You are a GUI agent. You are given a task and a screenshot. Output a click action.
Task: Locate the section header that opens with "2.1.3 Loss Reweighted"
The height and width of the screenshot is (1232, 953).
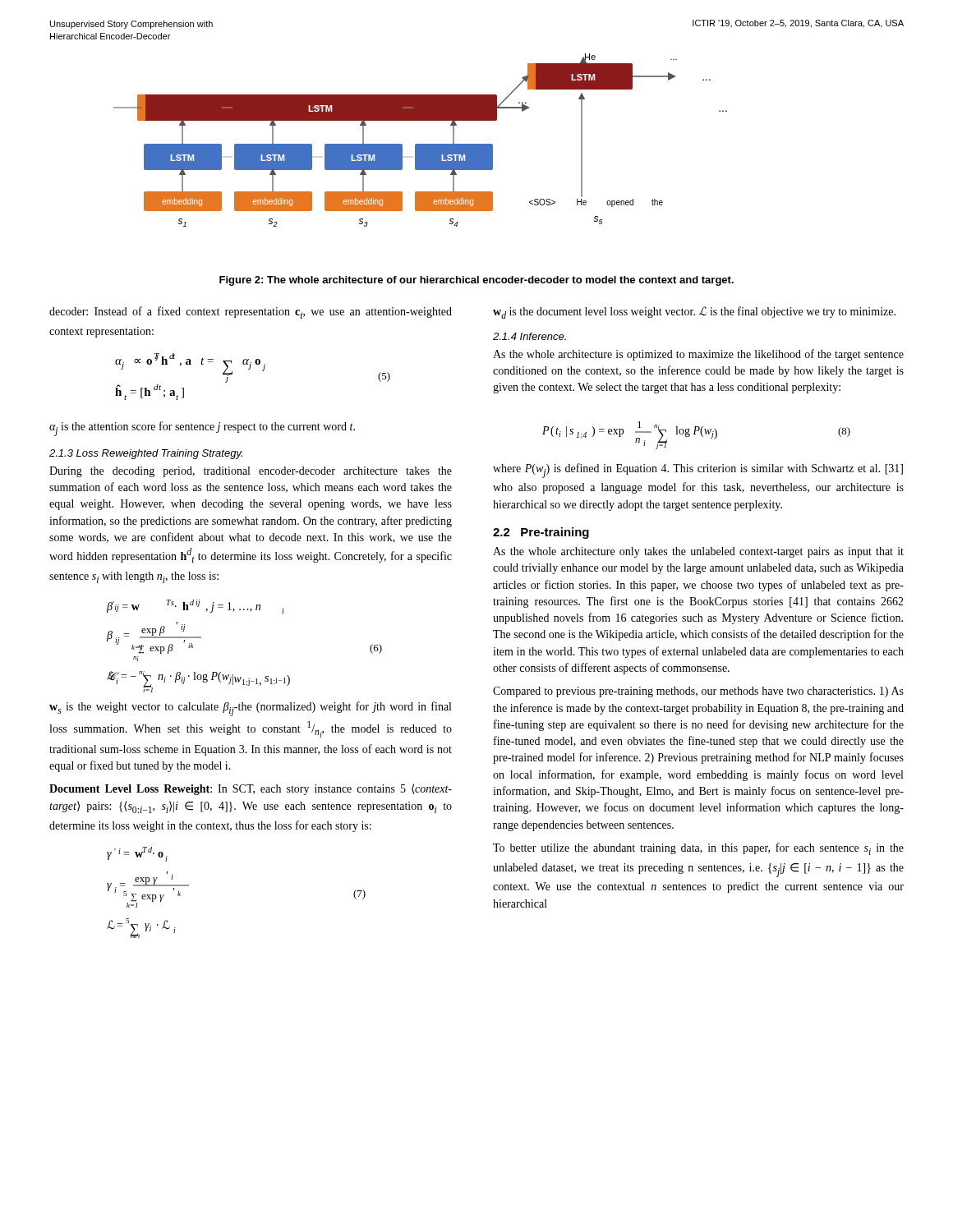tap(146, 453)
